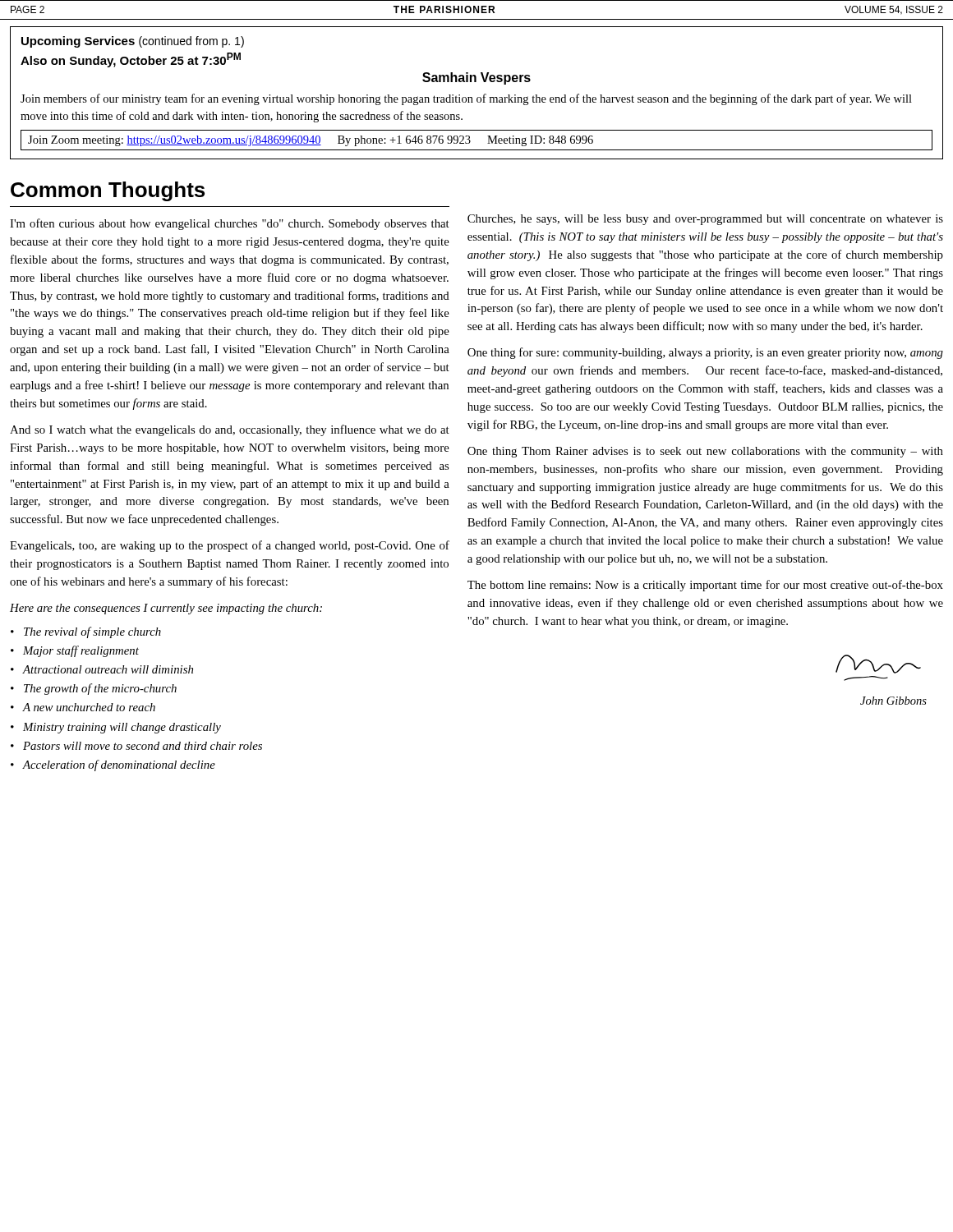Click on the text starting "•Pastors will move to second and"
Image resolution: width=953 pixels, height=1232 pixels.
click(x=136, y=746)
